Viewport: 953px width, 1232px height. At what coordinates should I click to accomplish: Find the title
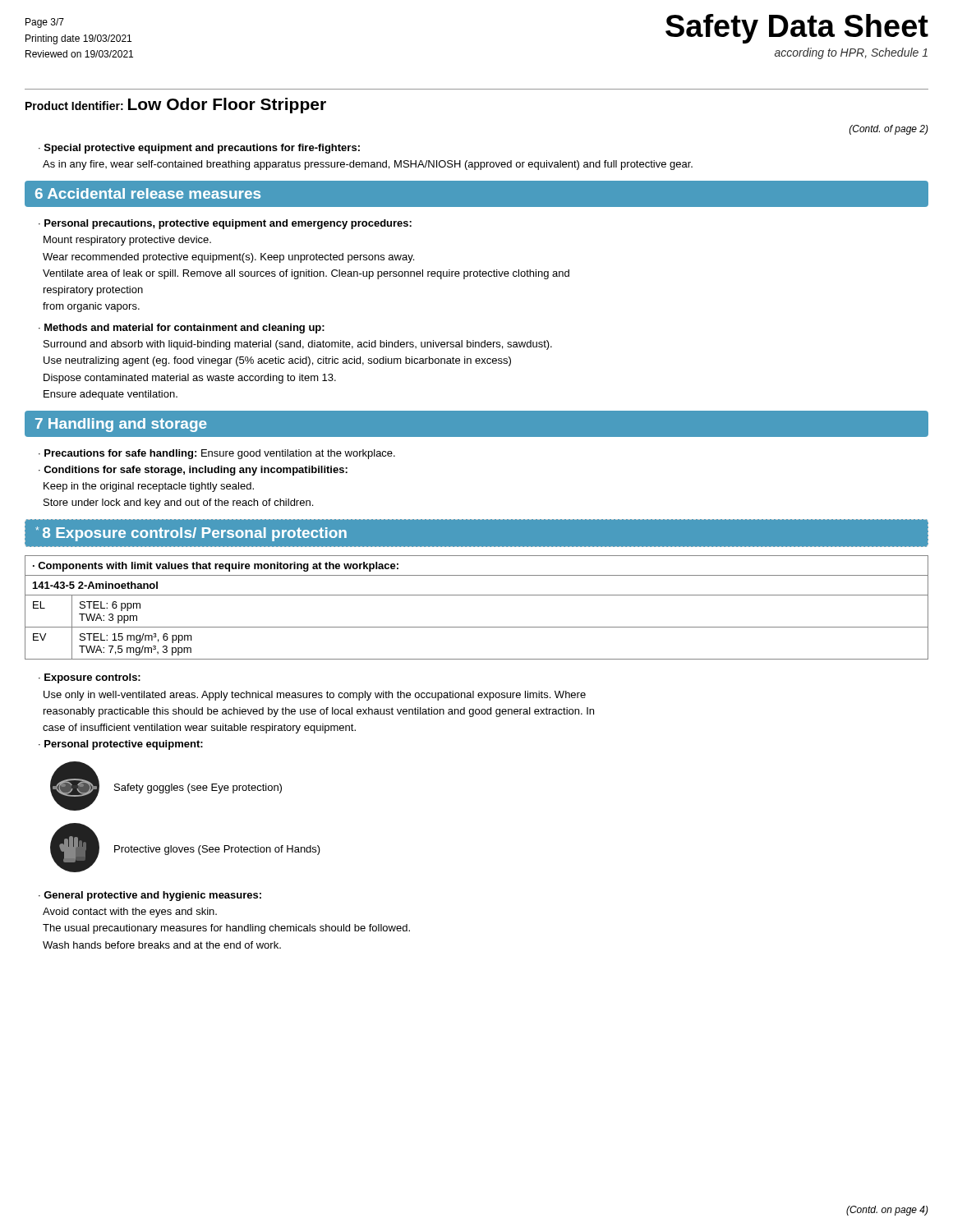pos(175,104)
